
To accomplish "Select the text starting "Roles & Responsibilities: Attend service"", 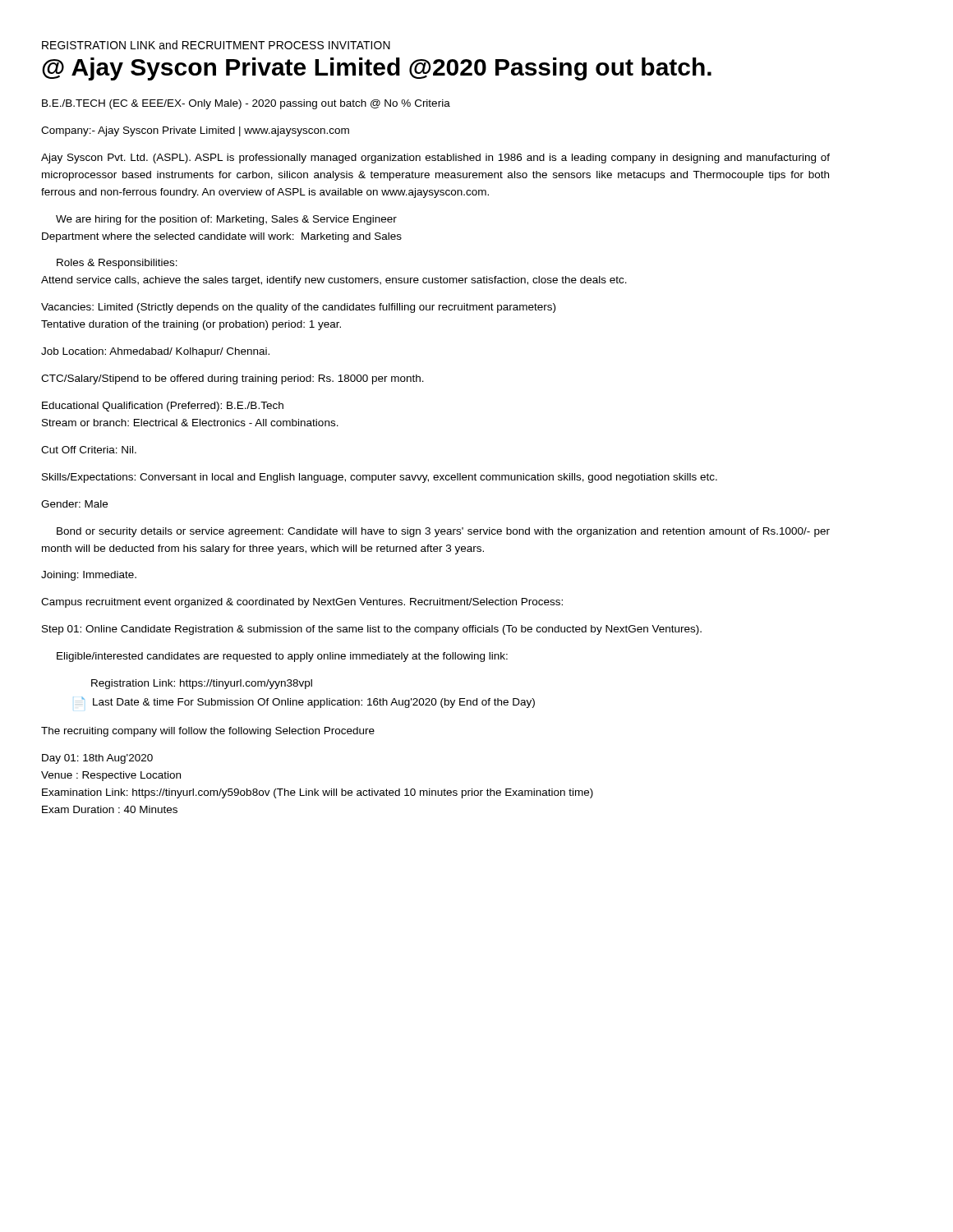I will (x=334, y=271).
